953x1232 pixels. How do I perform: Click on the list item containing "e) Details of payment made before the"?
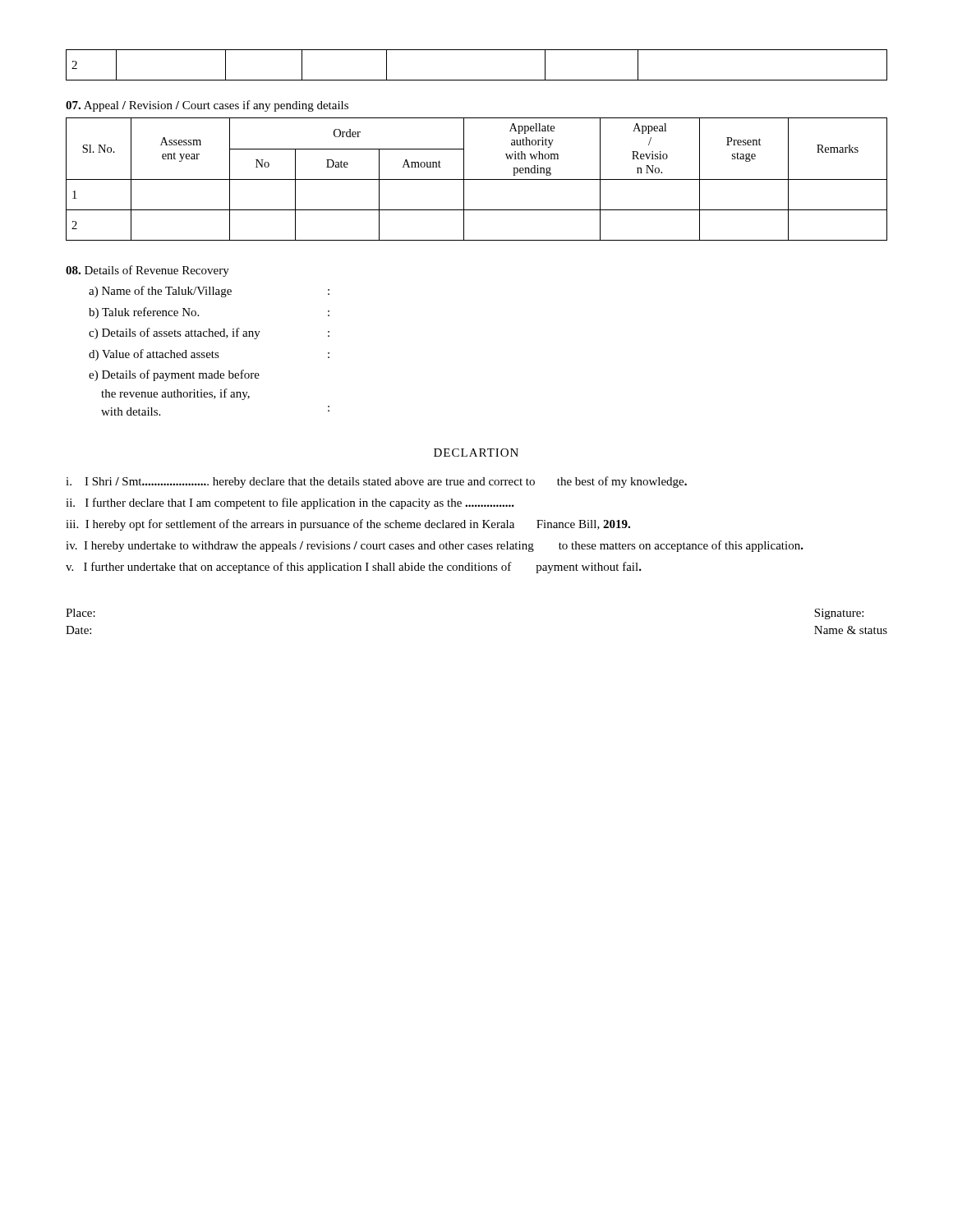coord(215,393)
